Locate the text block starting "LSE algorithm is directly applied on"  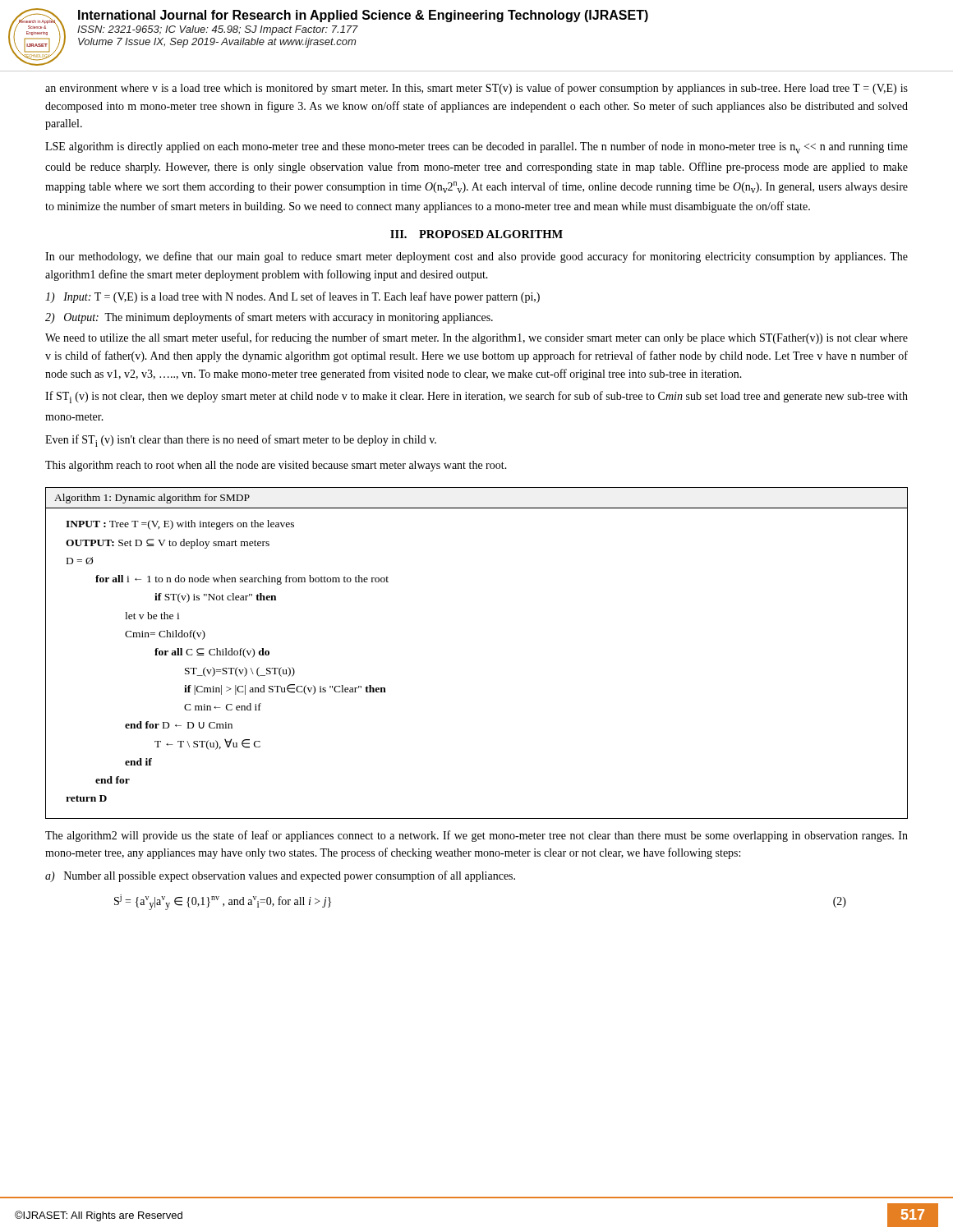pos(476,177)
